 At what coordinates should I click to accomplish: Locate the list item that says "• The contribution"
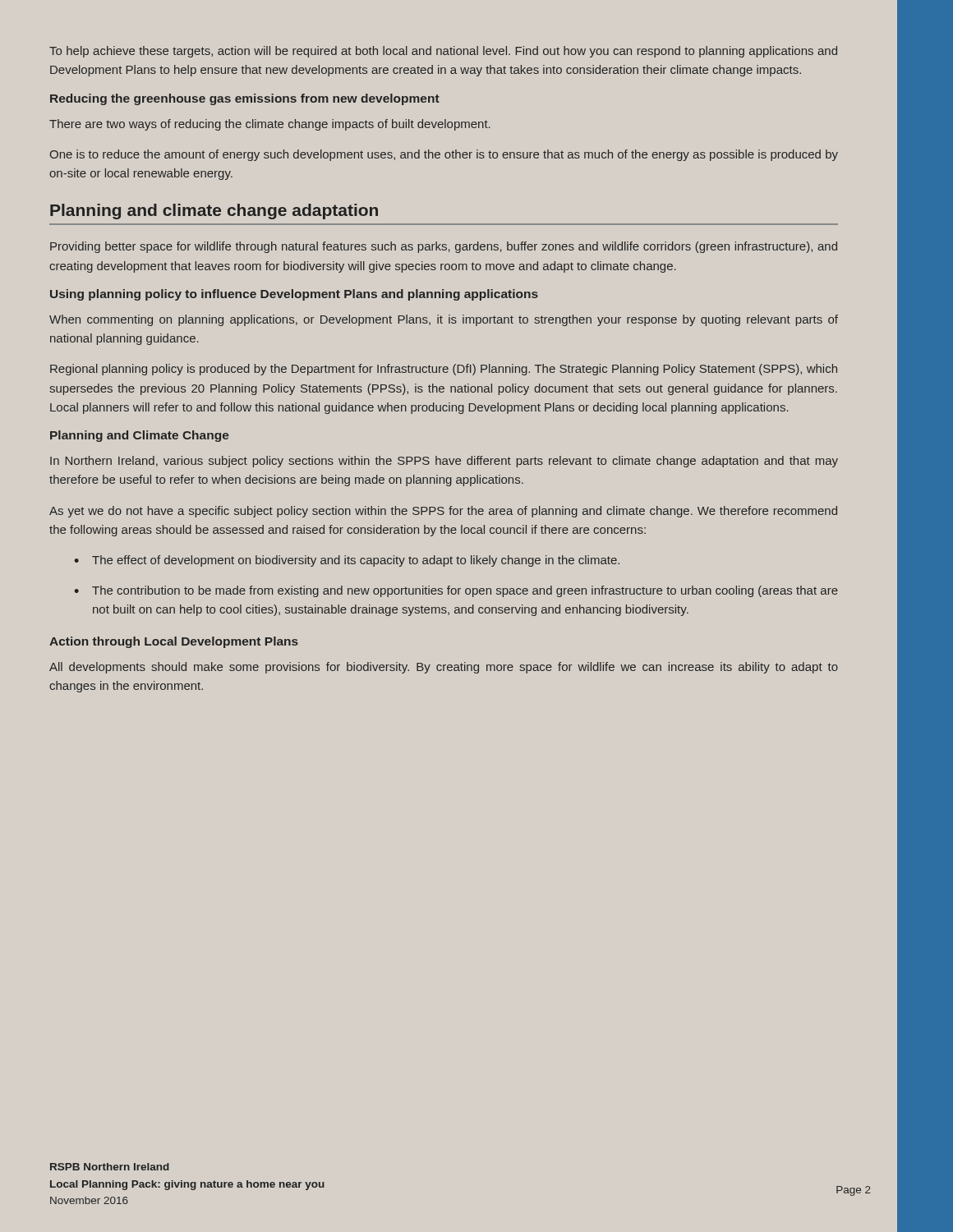456,600
